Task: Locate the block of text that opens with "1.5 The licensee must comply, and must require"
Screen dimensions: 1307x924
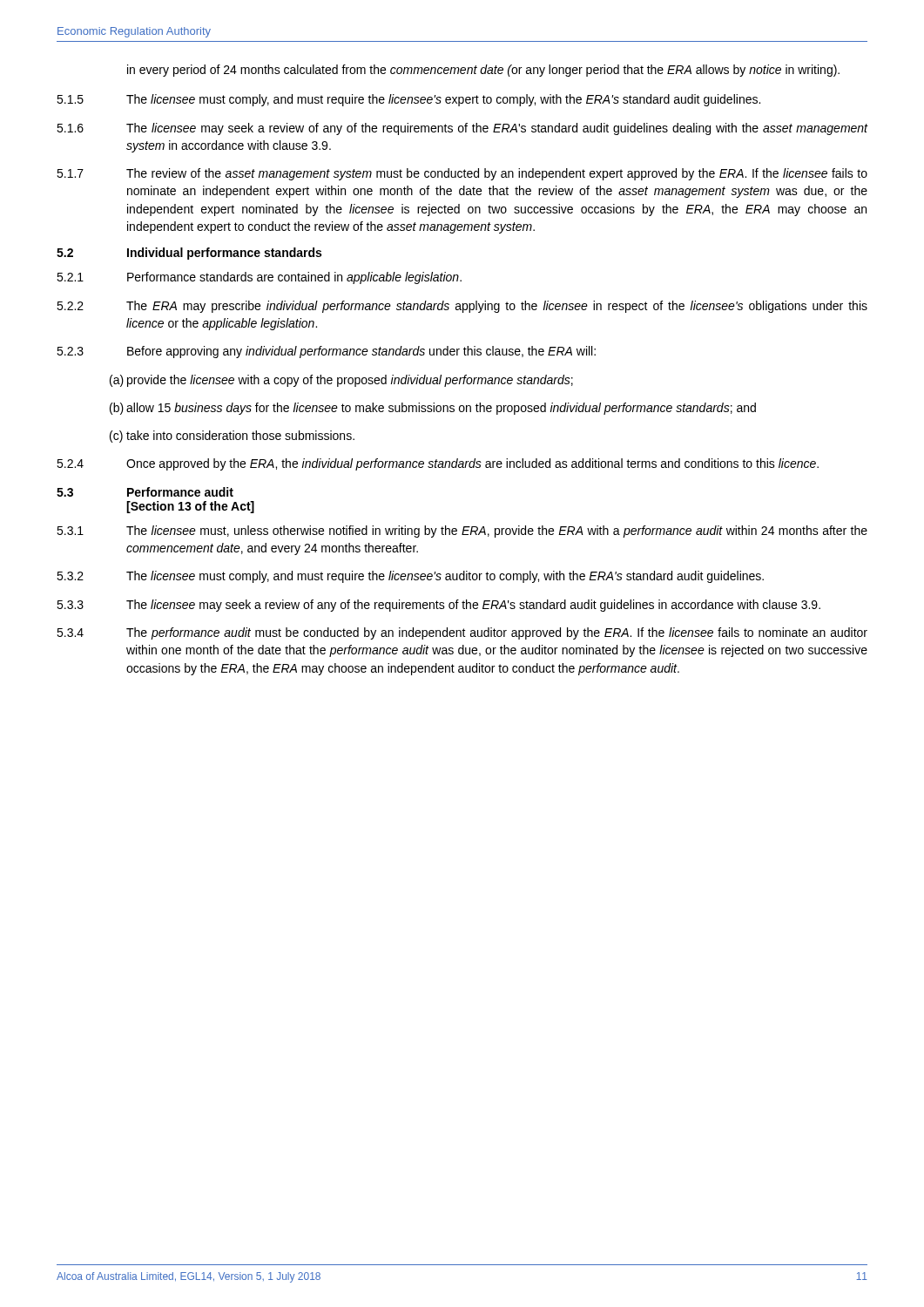Action: click(462, 100)
